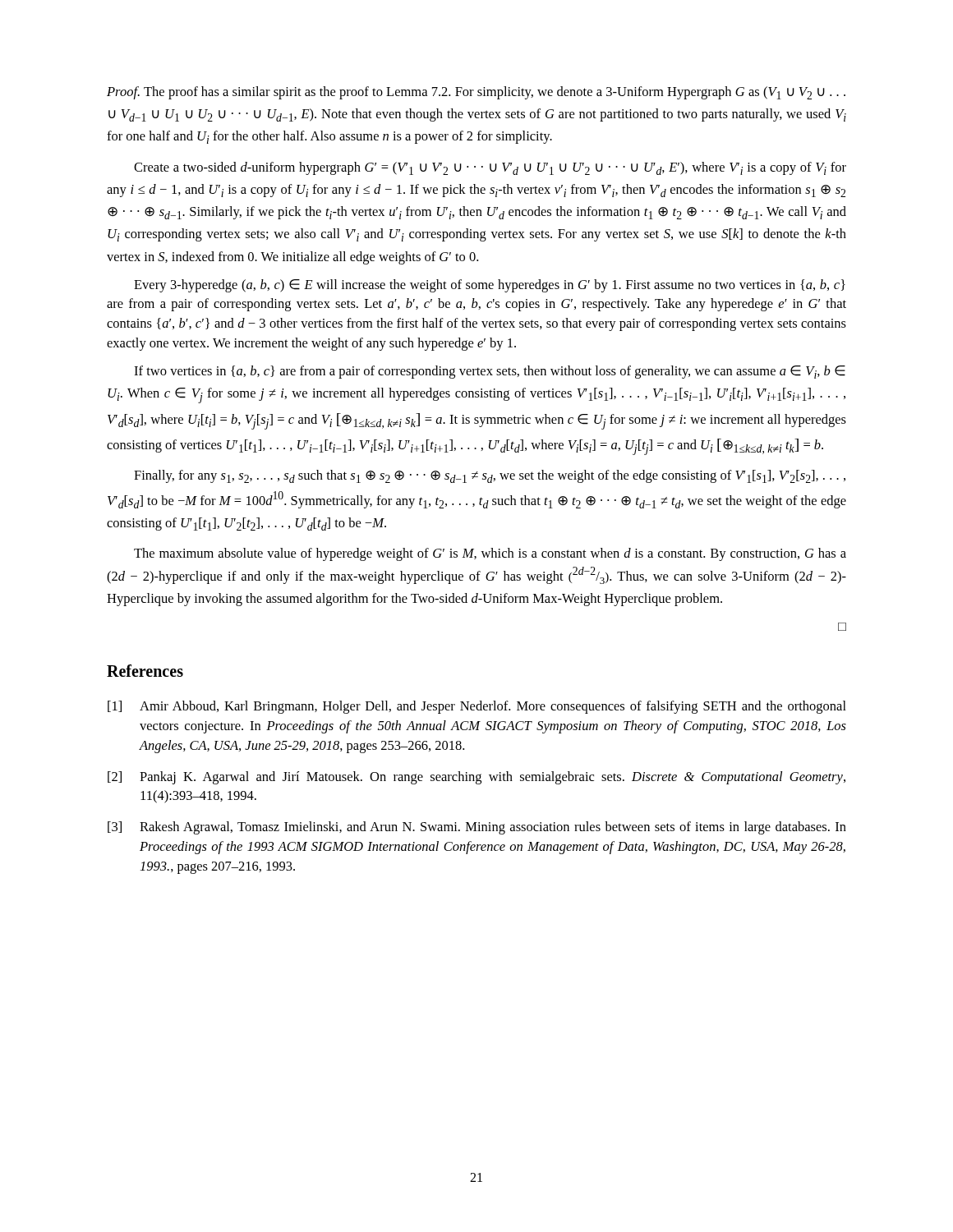Viewport: 953px width, 1232px height.
Task: Point to the block beginning "If two vertices in"
Action: pos(476,410)
